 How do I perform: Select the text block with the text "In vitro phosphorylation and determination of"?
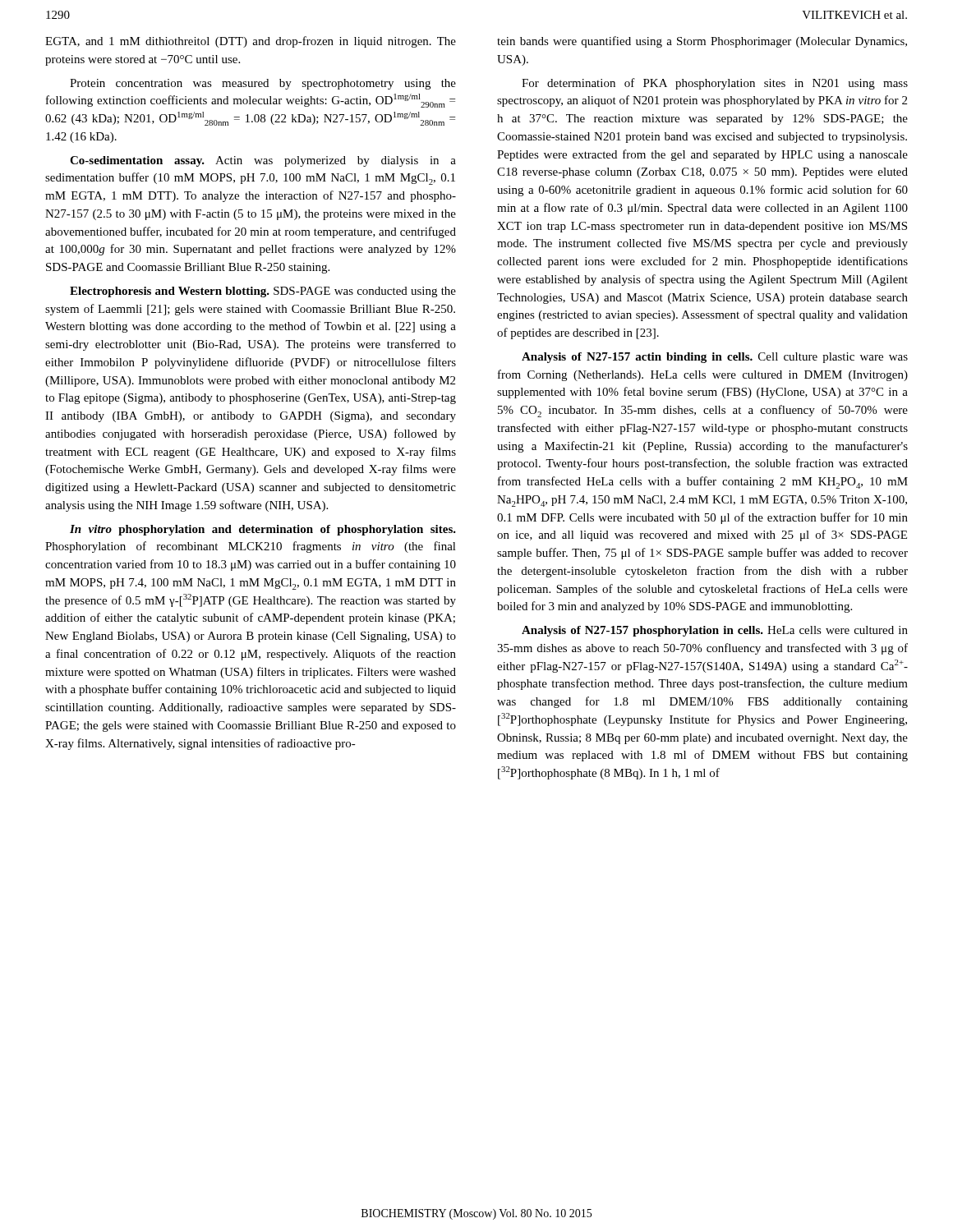click(x=251, y=636)
